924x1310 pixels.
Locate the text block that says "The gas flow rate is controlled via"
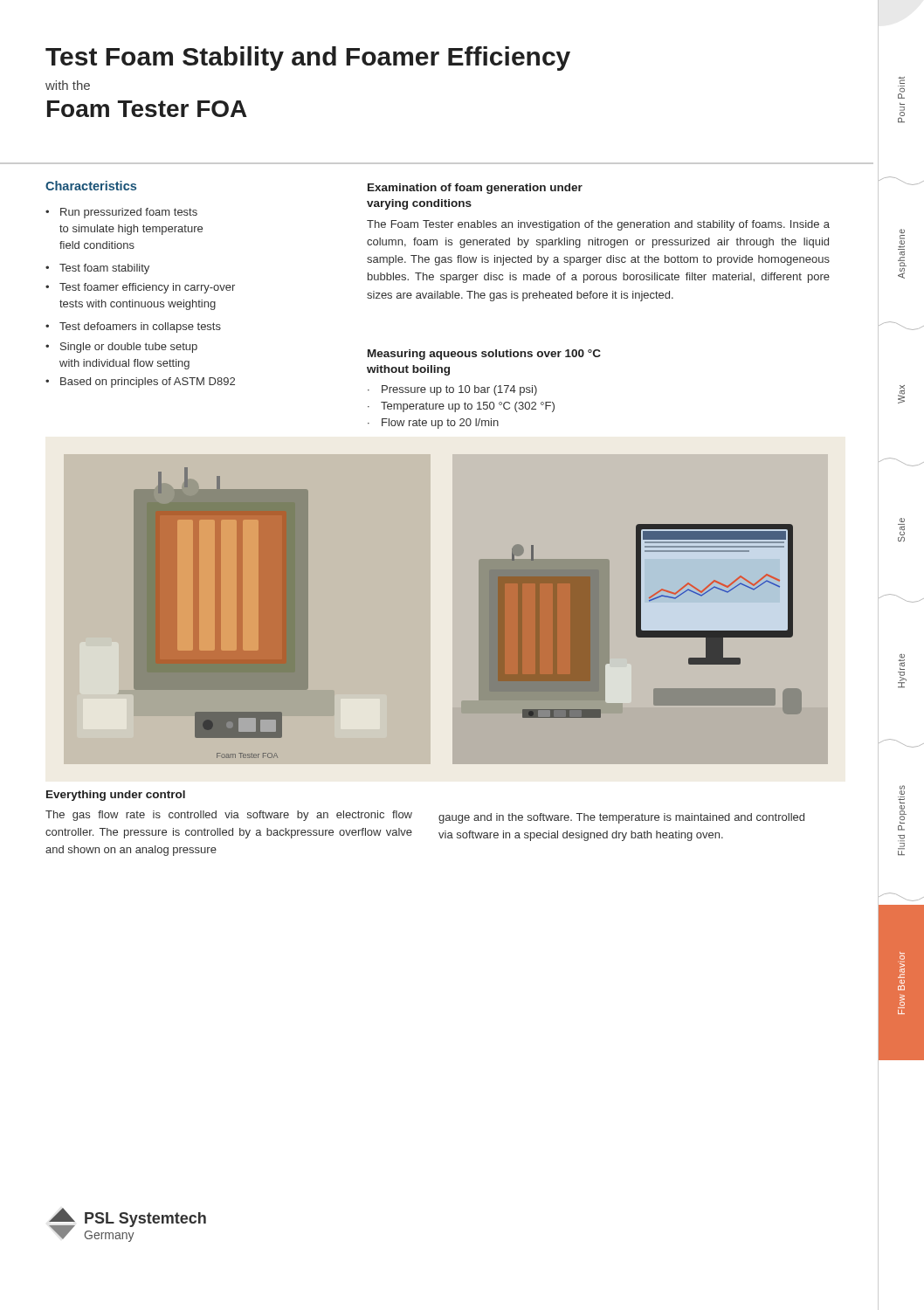pyautogui.click(x=229, y=832)
